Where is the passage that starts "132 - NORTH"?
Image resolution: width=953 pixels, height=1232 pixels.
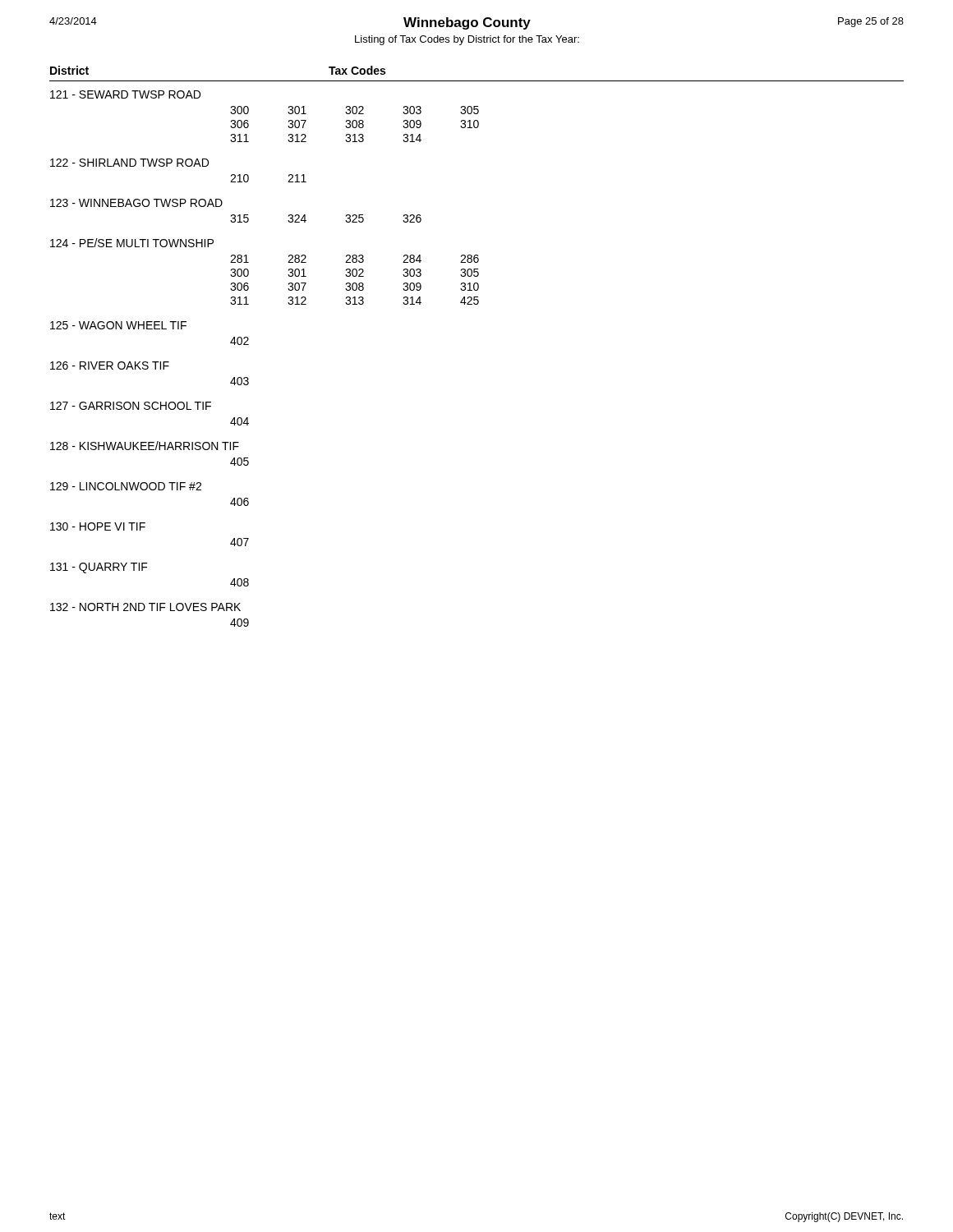pos(145,607)
